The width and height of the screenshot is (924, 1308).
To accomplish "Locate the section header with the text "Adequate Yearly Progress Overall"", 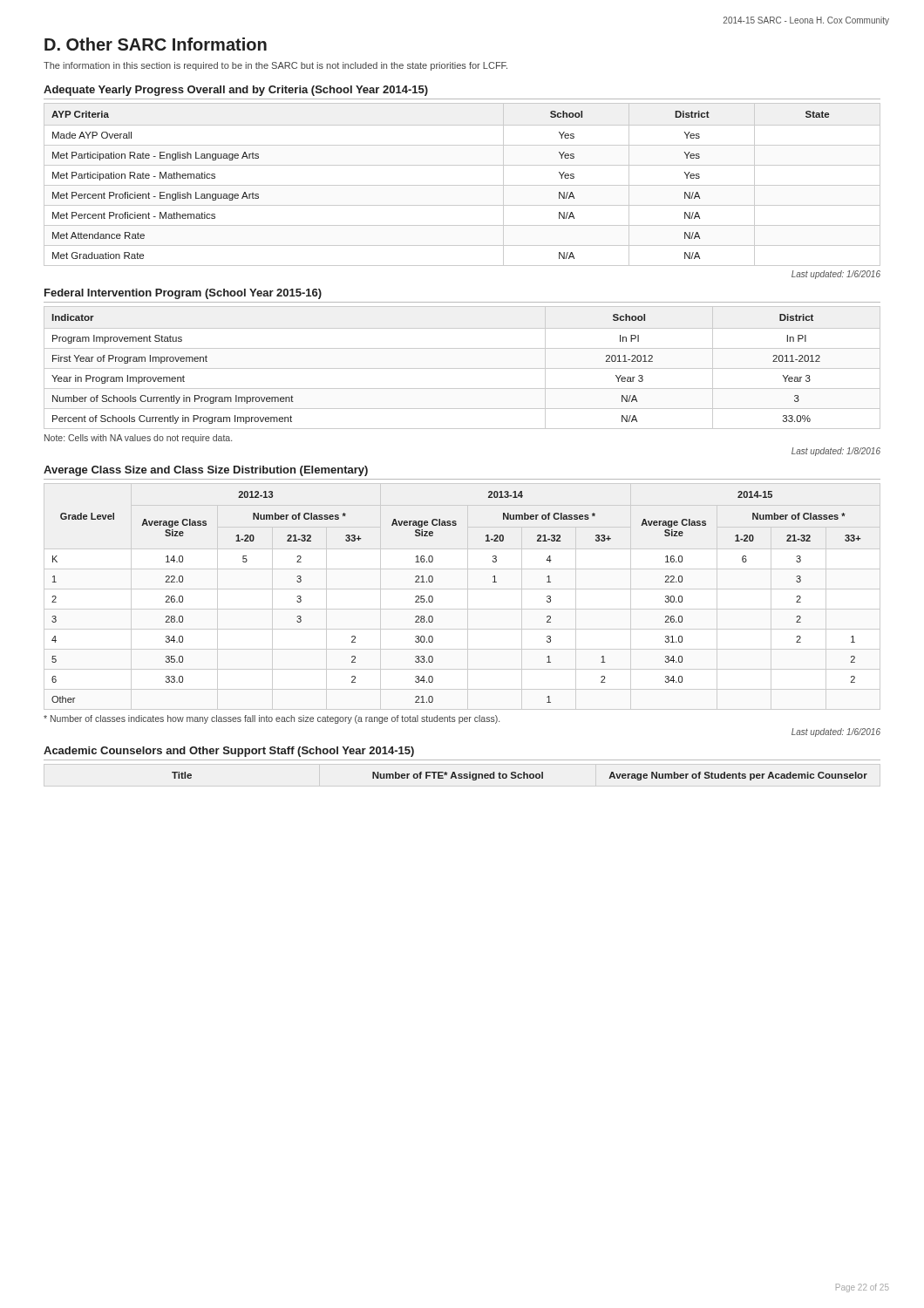I will [236, 89].
